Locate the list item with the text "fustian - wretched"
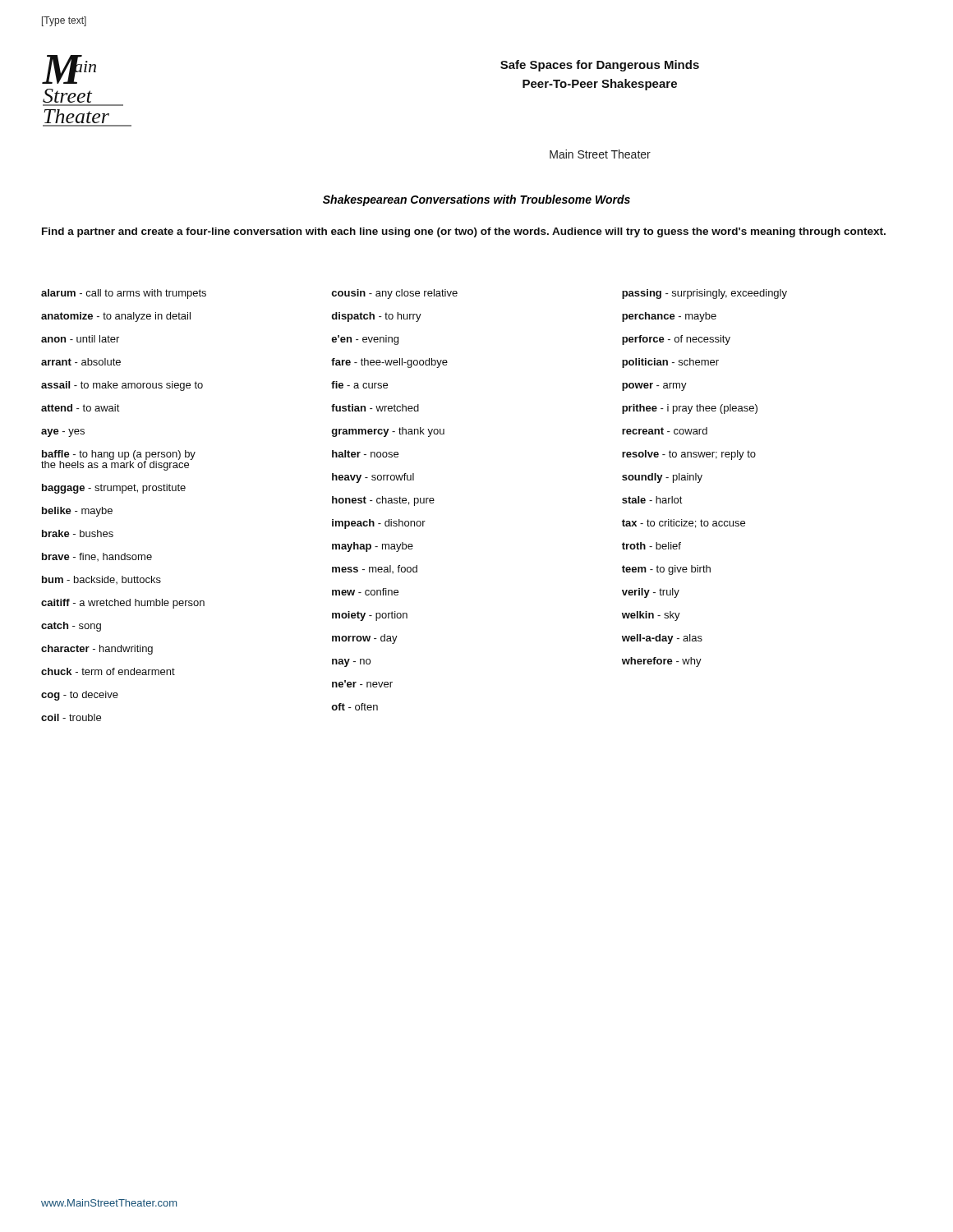953x1232 pixels. click(375, 408)
